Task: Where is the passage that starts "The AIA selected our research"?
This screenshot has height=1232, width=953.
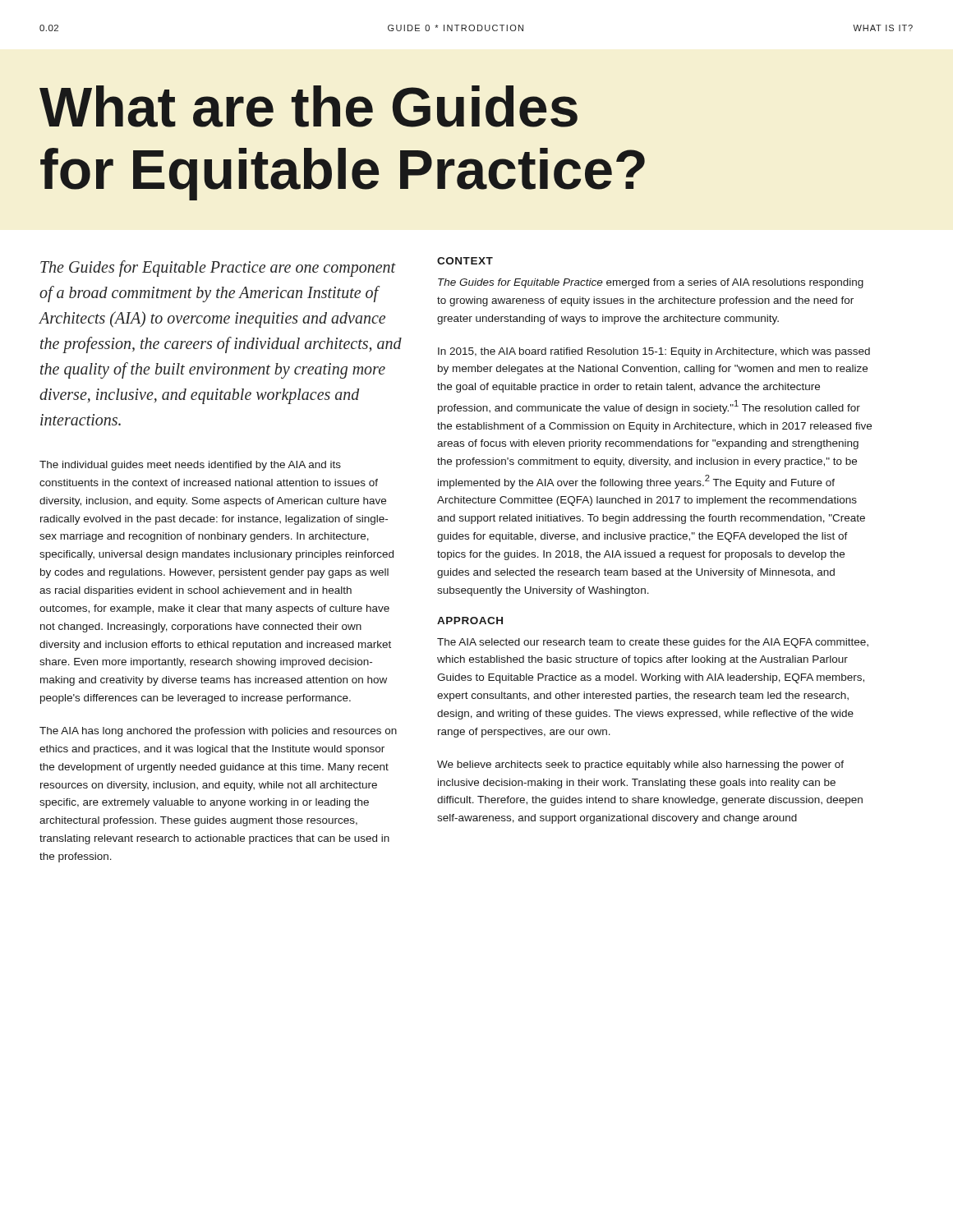Action: [653, 686]
